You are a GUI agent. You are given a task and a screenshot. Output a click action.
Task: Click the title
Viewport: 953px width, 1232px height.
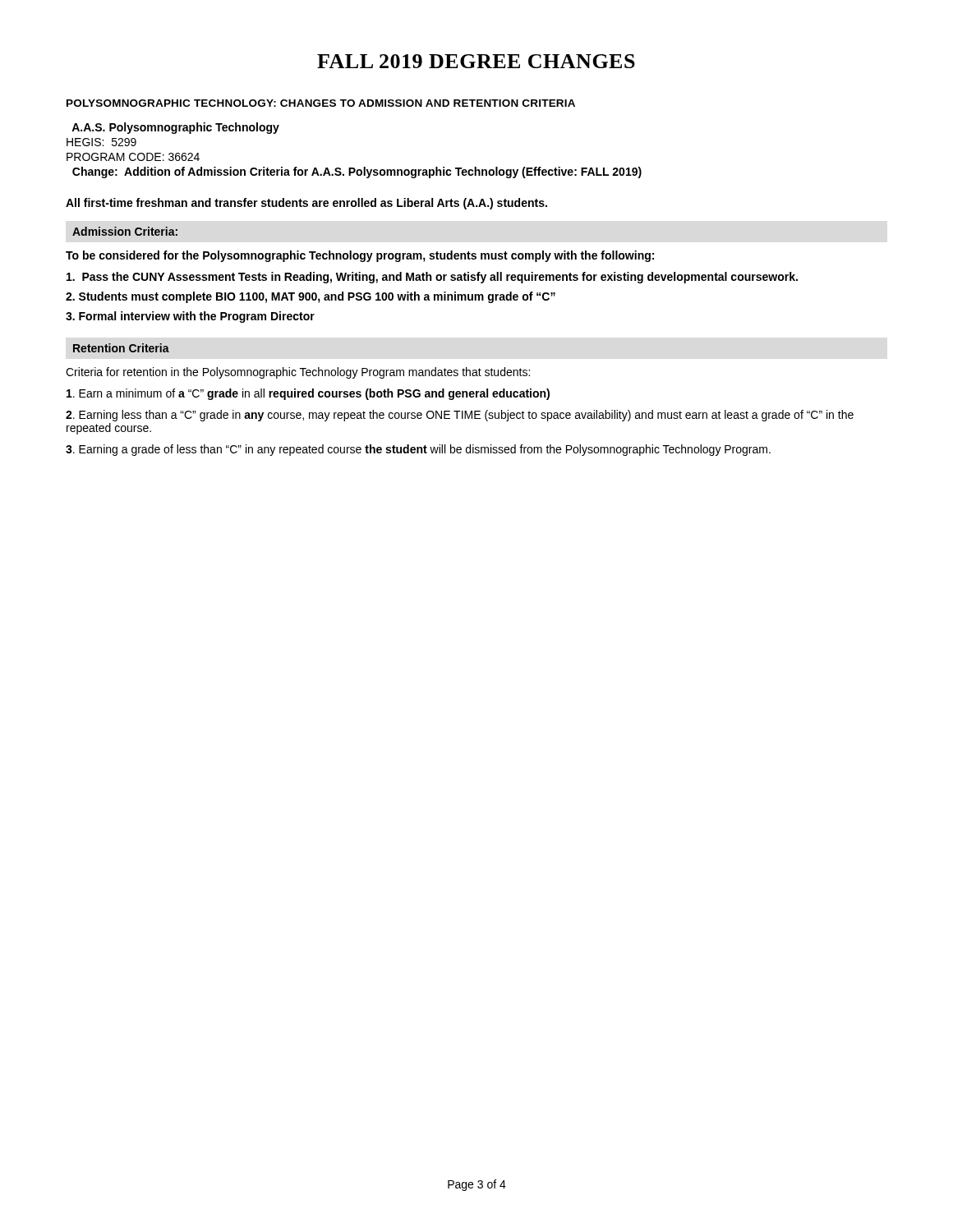pyautogui.click(x=476, y=61)
